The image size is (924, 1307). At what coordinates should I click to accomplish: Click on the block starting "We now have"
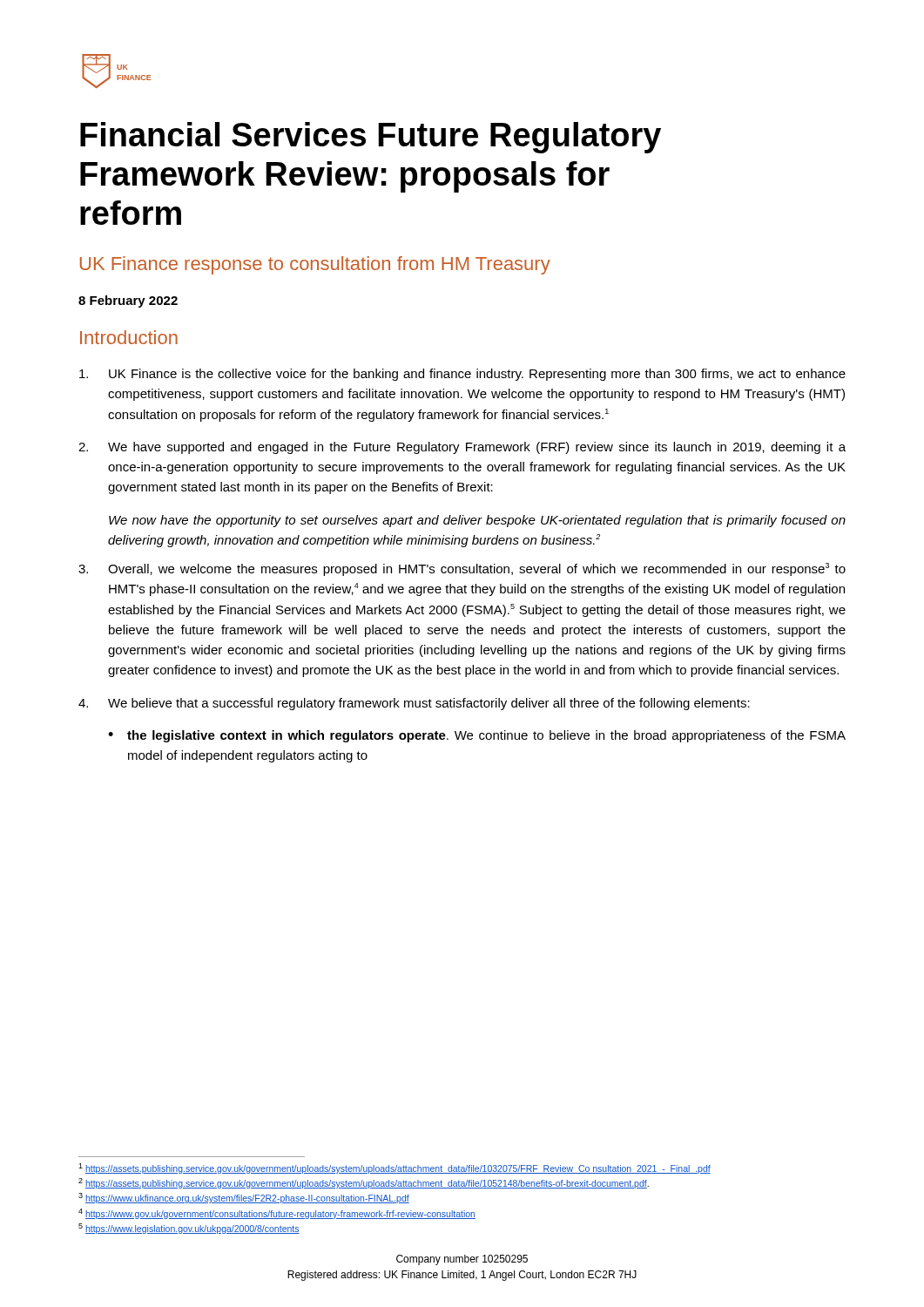tap(477, 530)
